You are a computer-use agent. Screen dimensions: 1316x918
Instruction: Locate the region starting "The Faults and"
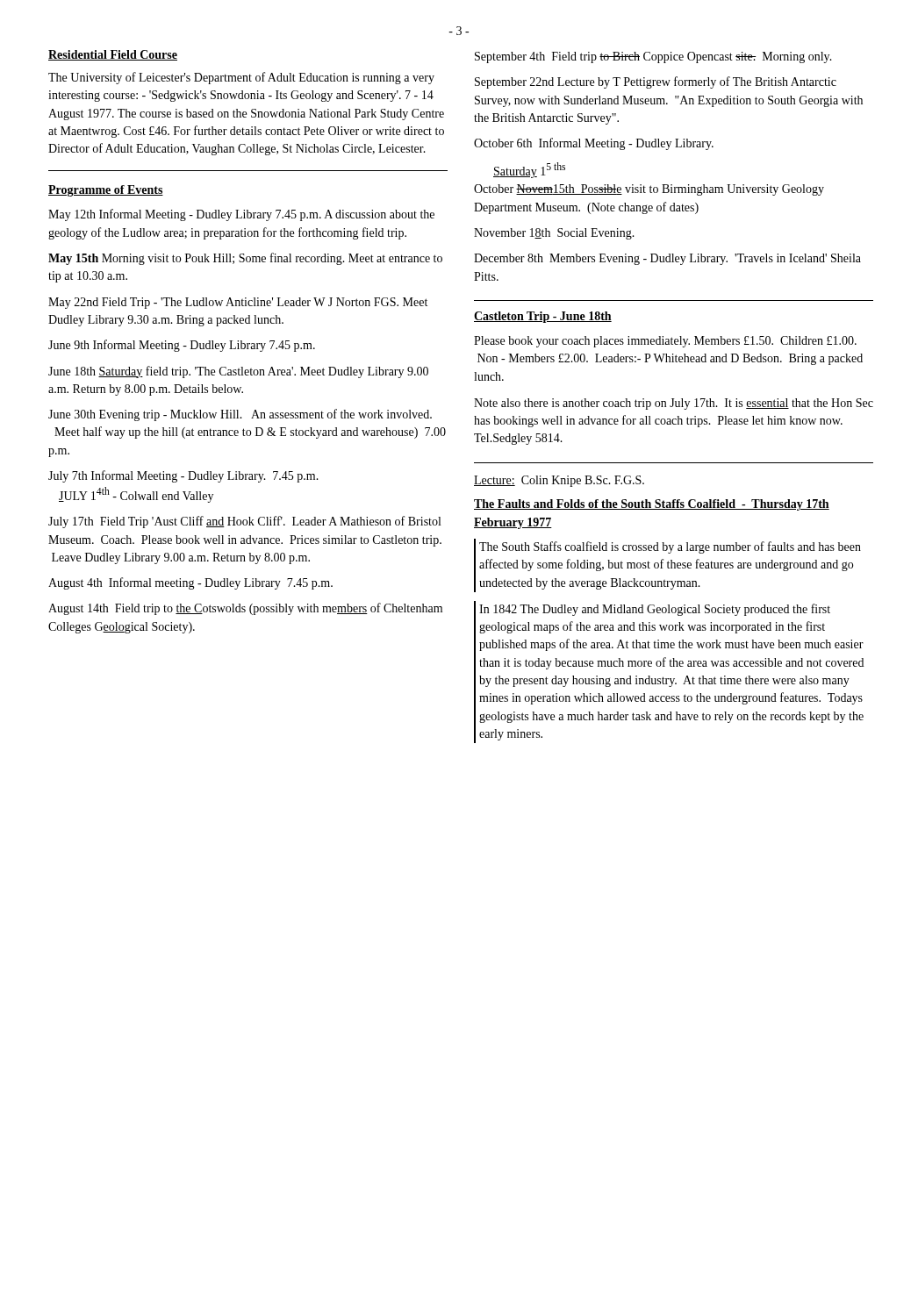point(652,513)
